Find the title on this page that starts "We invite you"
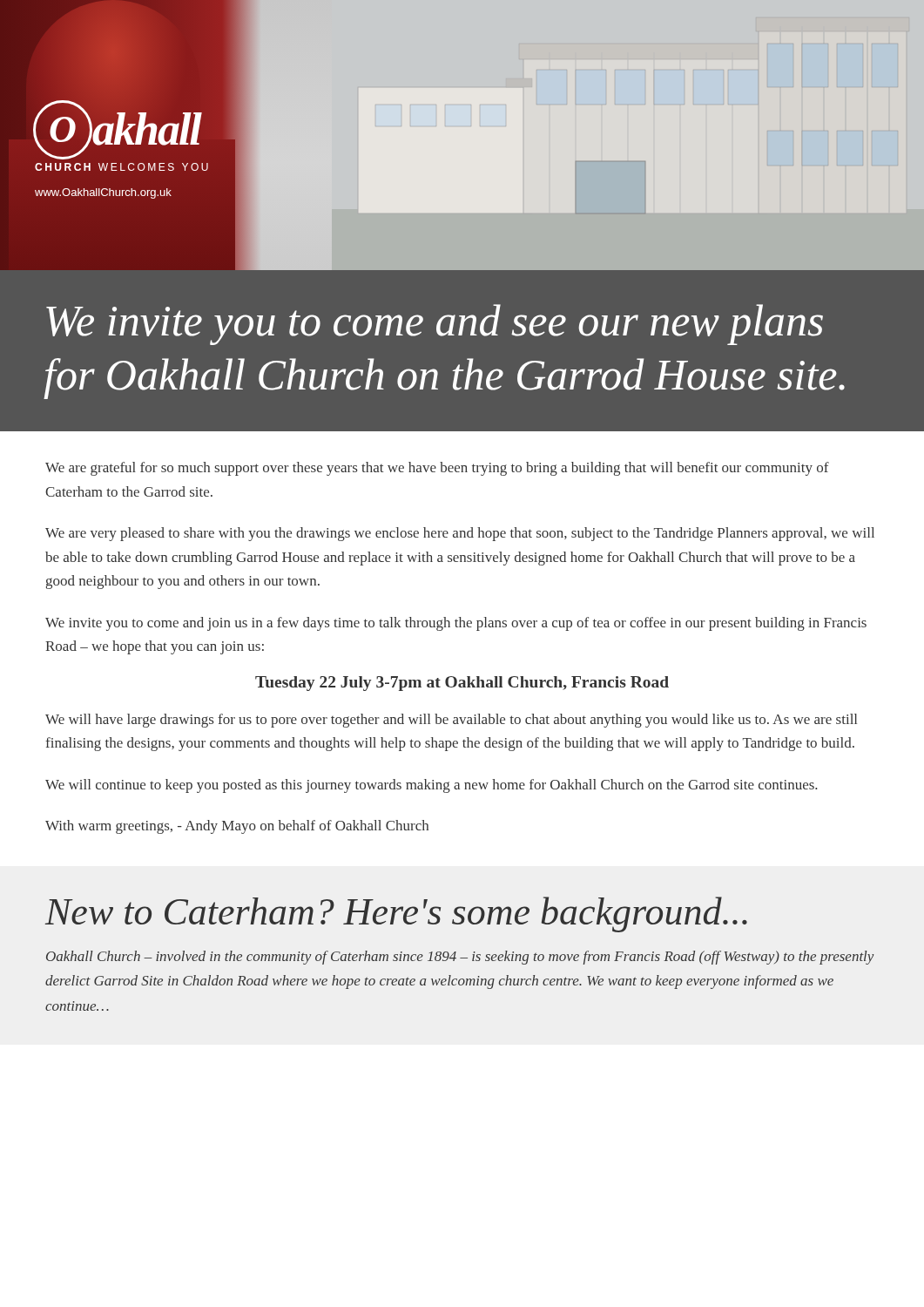924x1307 pixels. 462,348
